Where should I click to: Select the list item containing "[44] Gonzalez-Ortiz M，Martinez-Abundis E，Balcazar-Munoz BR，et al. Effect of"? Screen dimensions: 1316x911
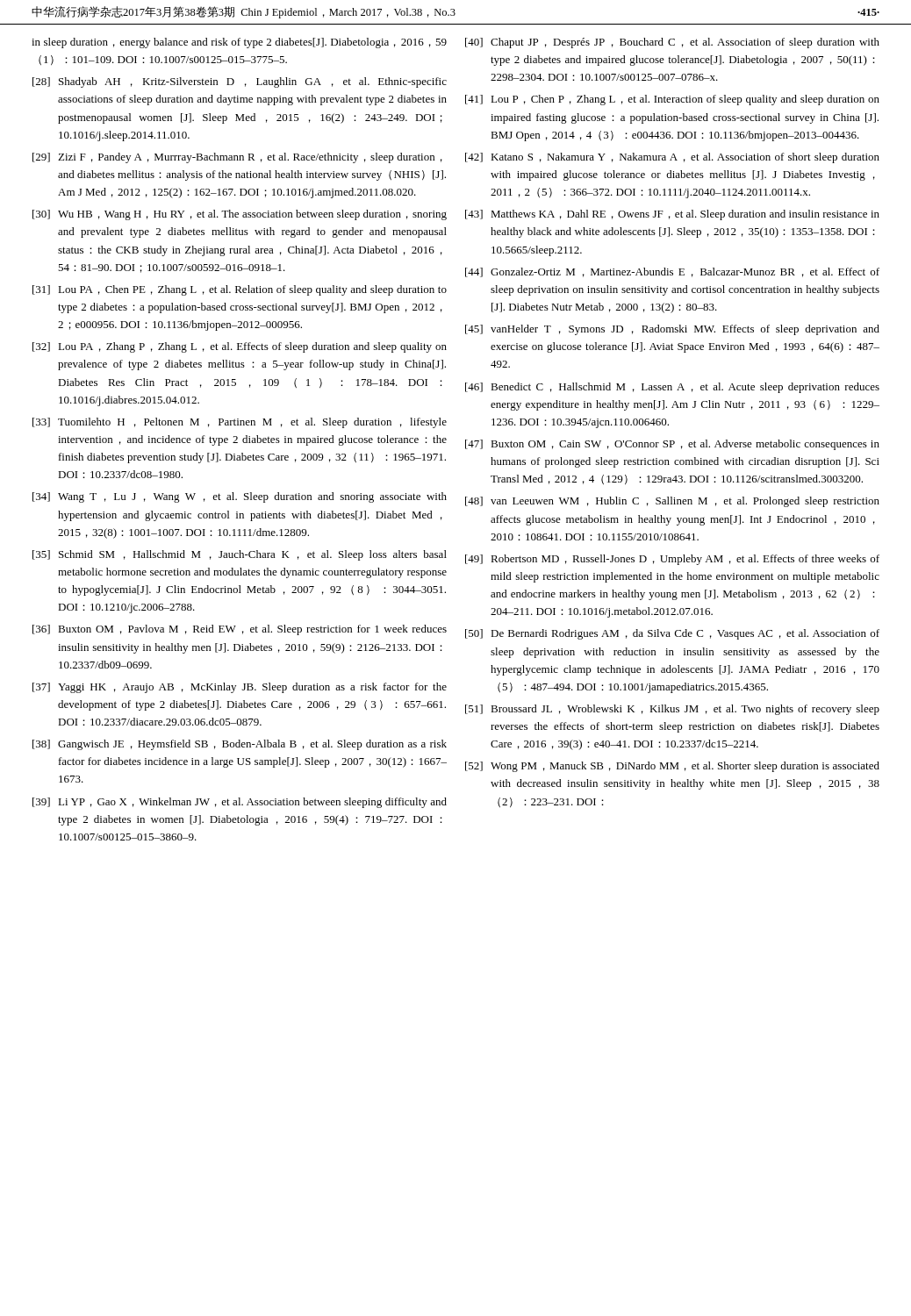tap(672, 289)
